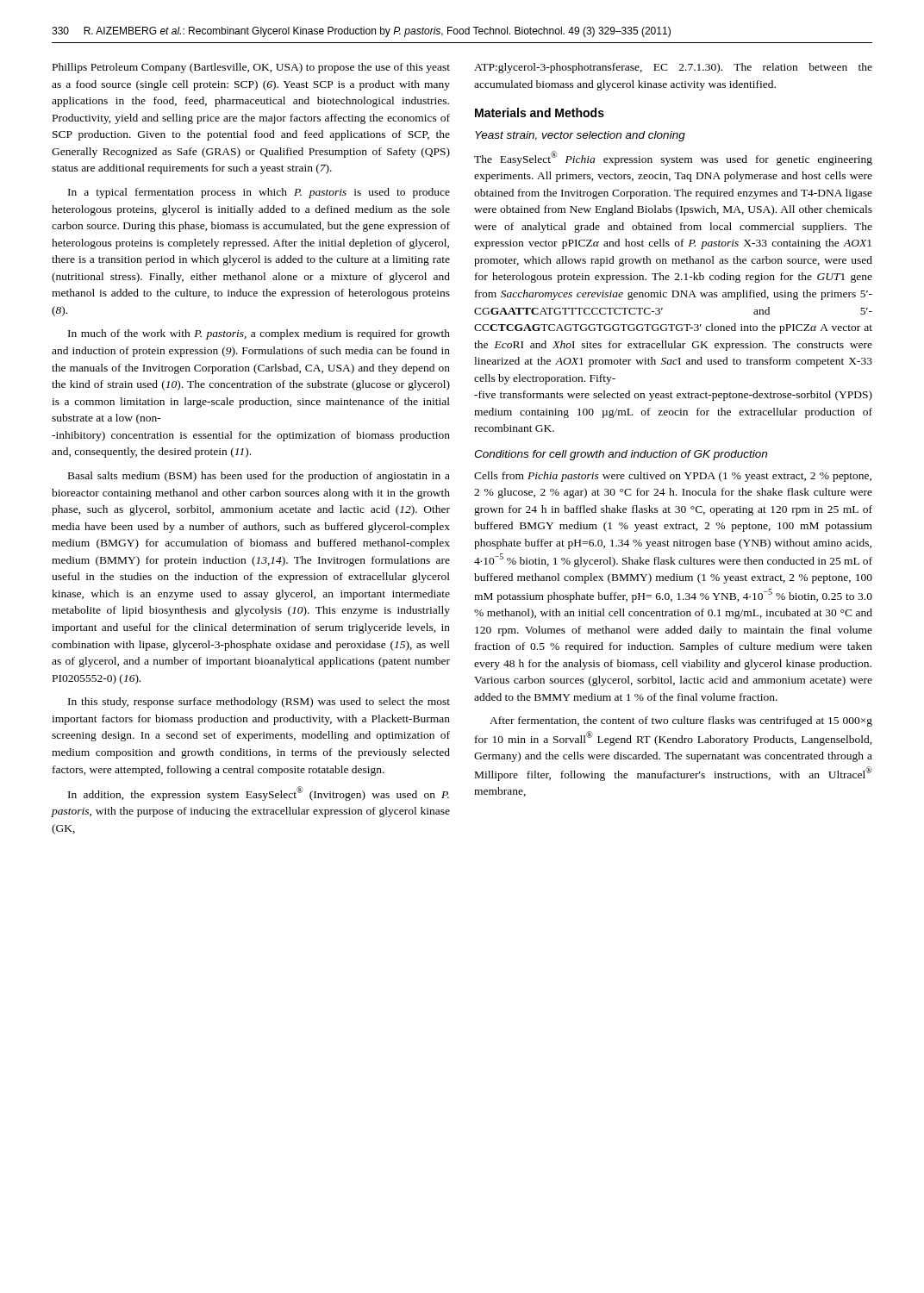Find the text block with the text "The EasySelect® Pichia expression system"
924x1293 pixels.
click(x=673, y=293)
